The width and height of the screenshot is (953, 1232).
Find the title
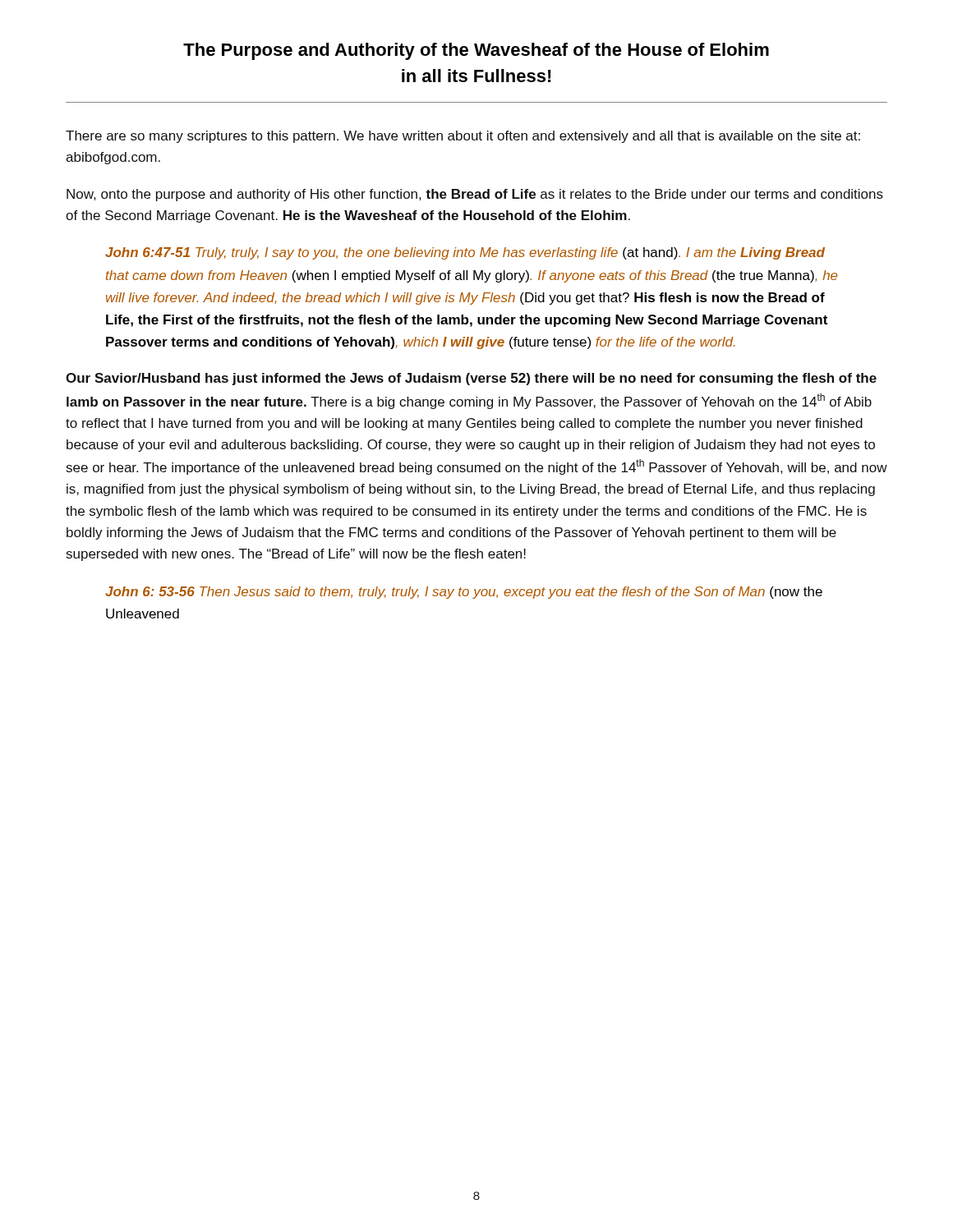(x=476, y=63)
